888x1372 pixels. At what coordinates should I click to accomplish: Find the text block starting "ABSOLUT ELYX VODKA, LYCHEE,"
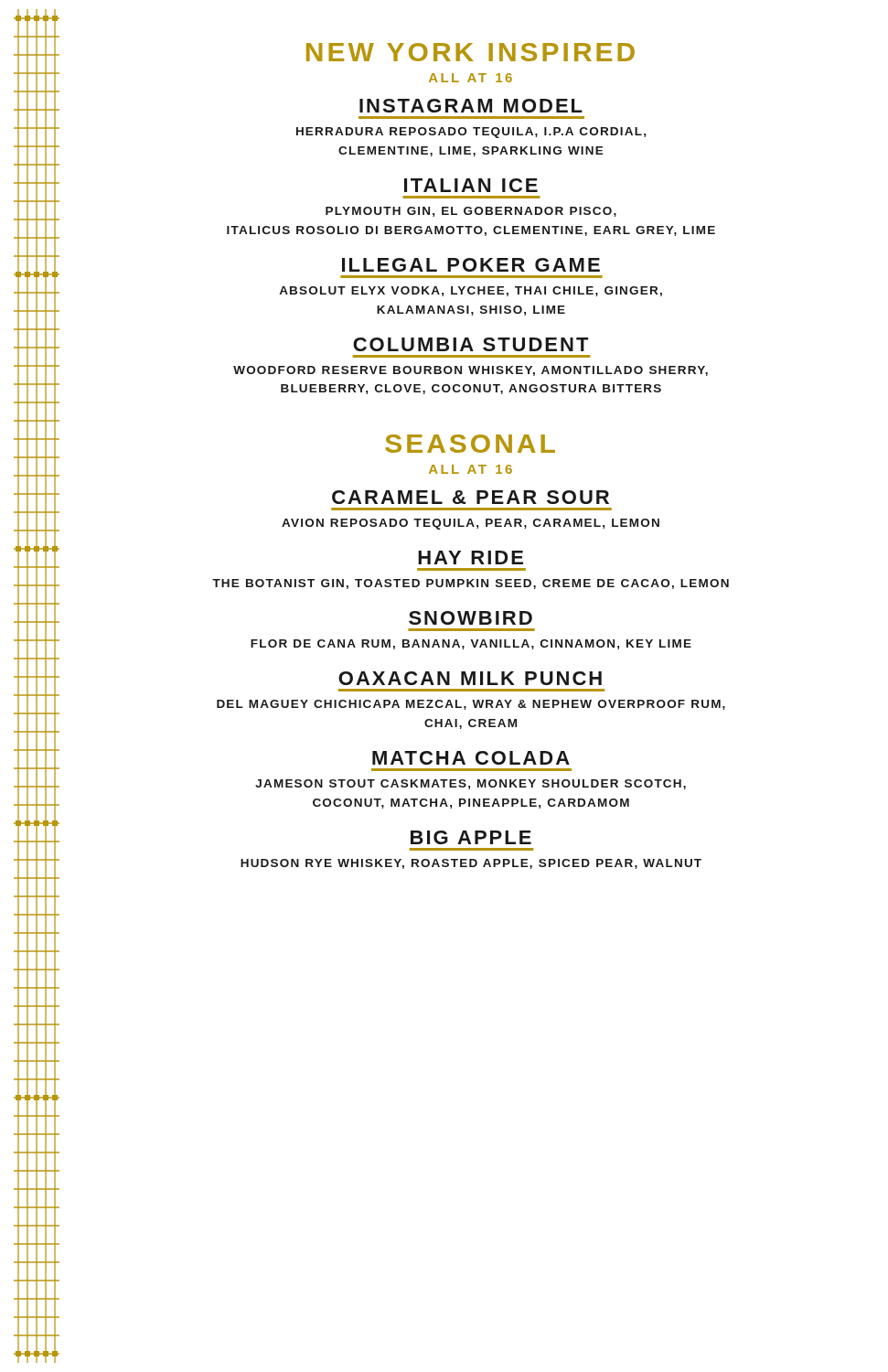(471, 300)
